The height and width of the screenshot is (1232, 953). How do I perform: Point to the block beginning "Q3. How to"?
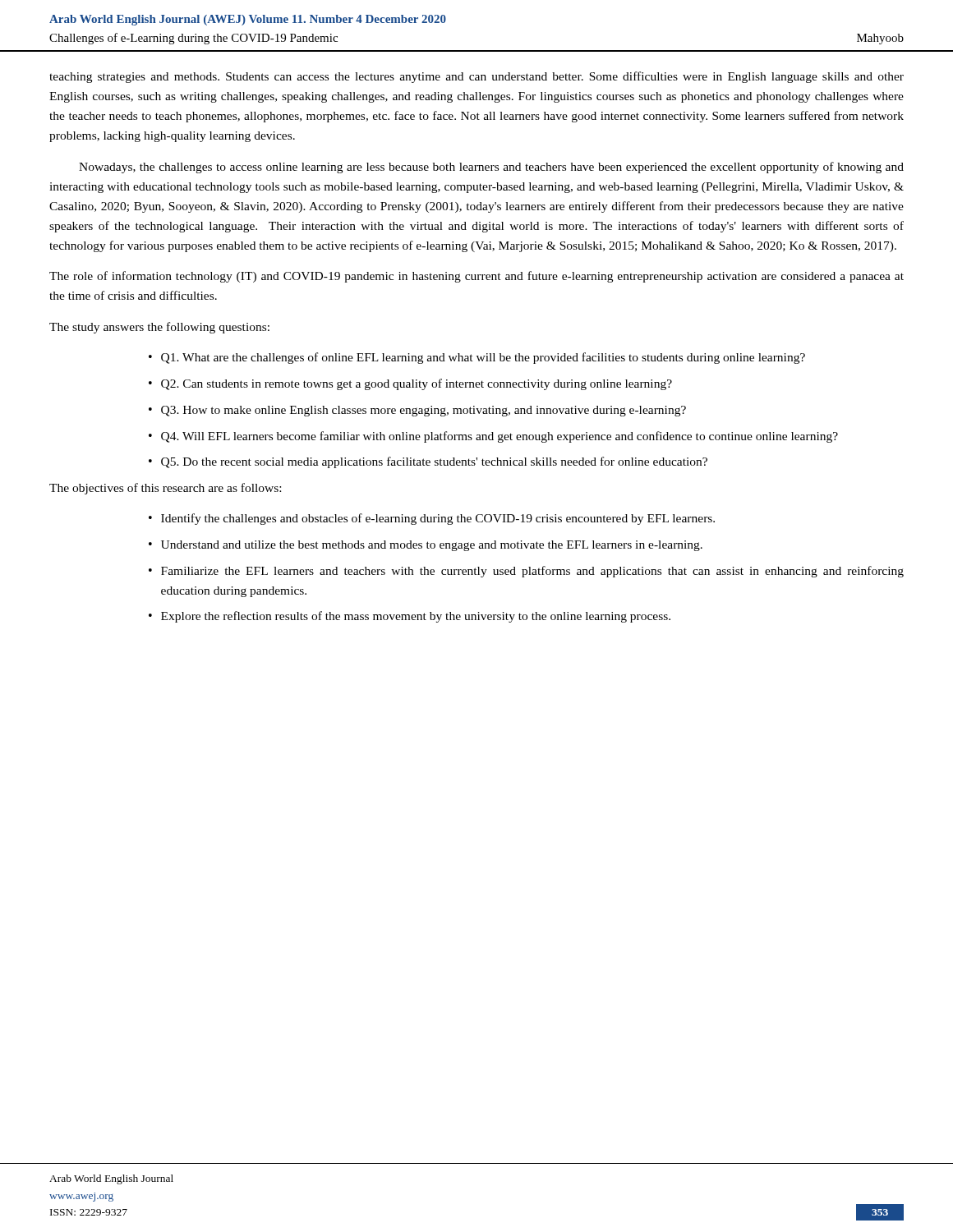(532, 410)
